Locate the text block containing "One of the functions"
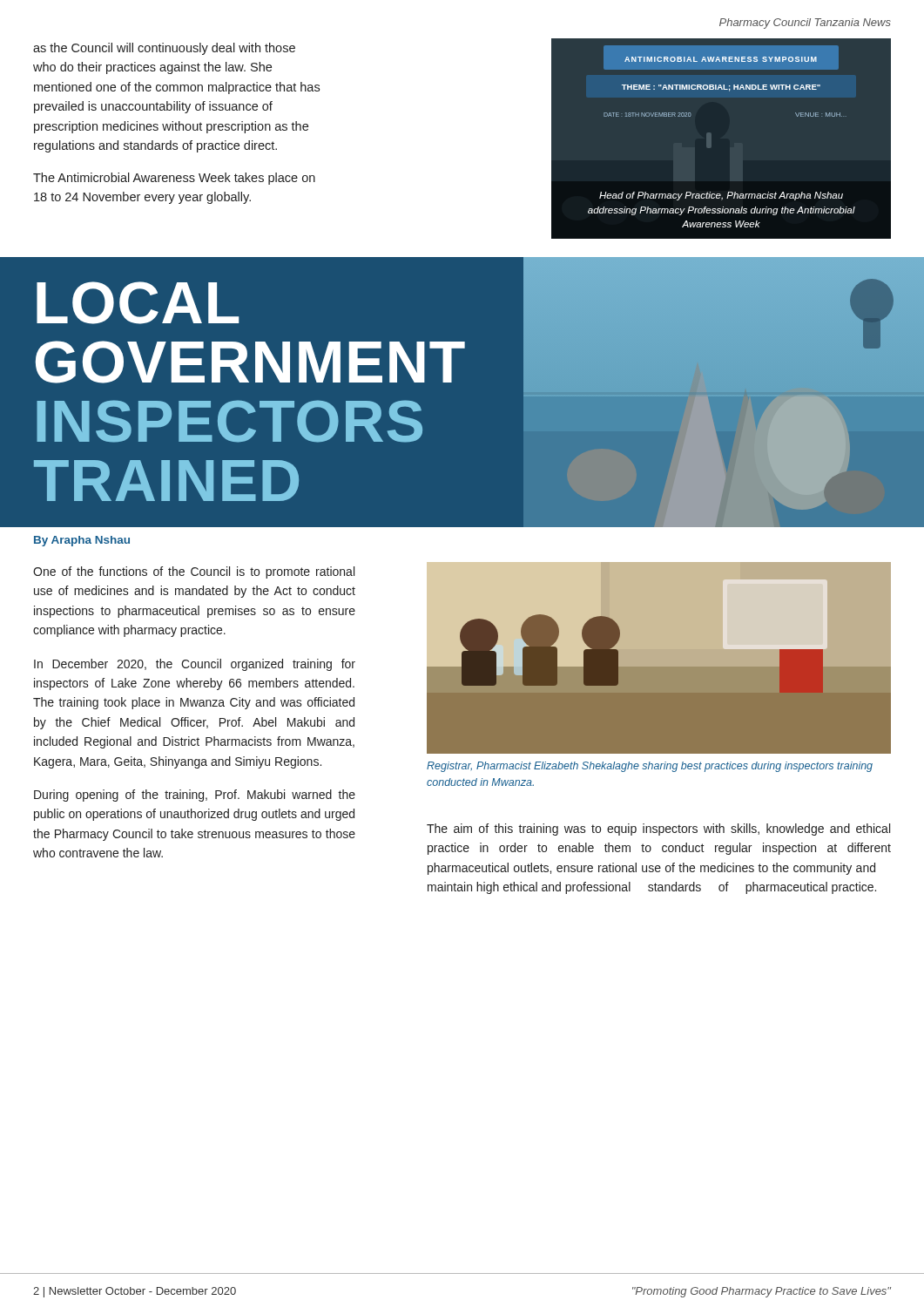The width and height of the screenshot is (924, 1307). click(194, 713)
